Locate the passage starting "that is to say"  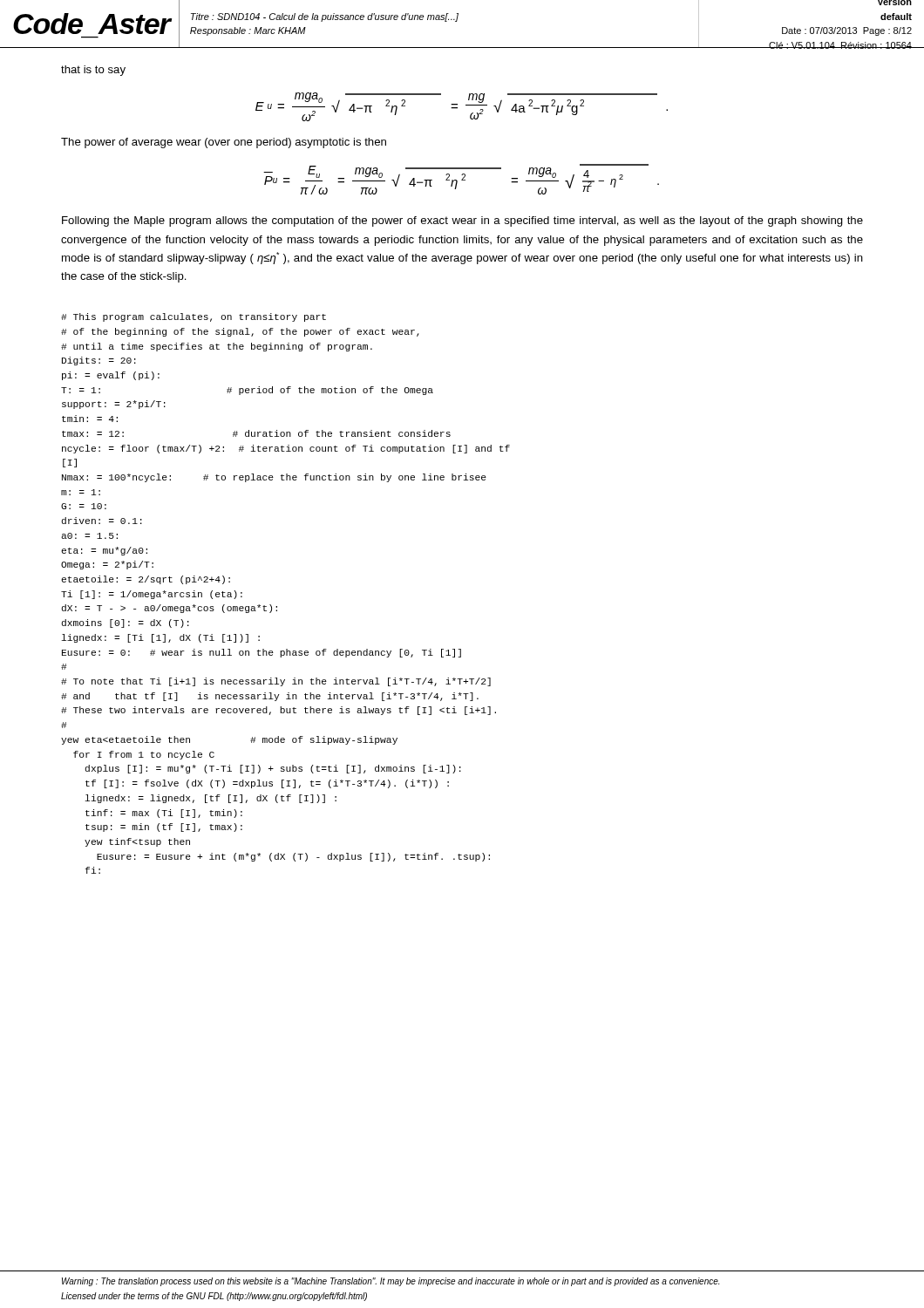[93, 69]
